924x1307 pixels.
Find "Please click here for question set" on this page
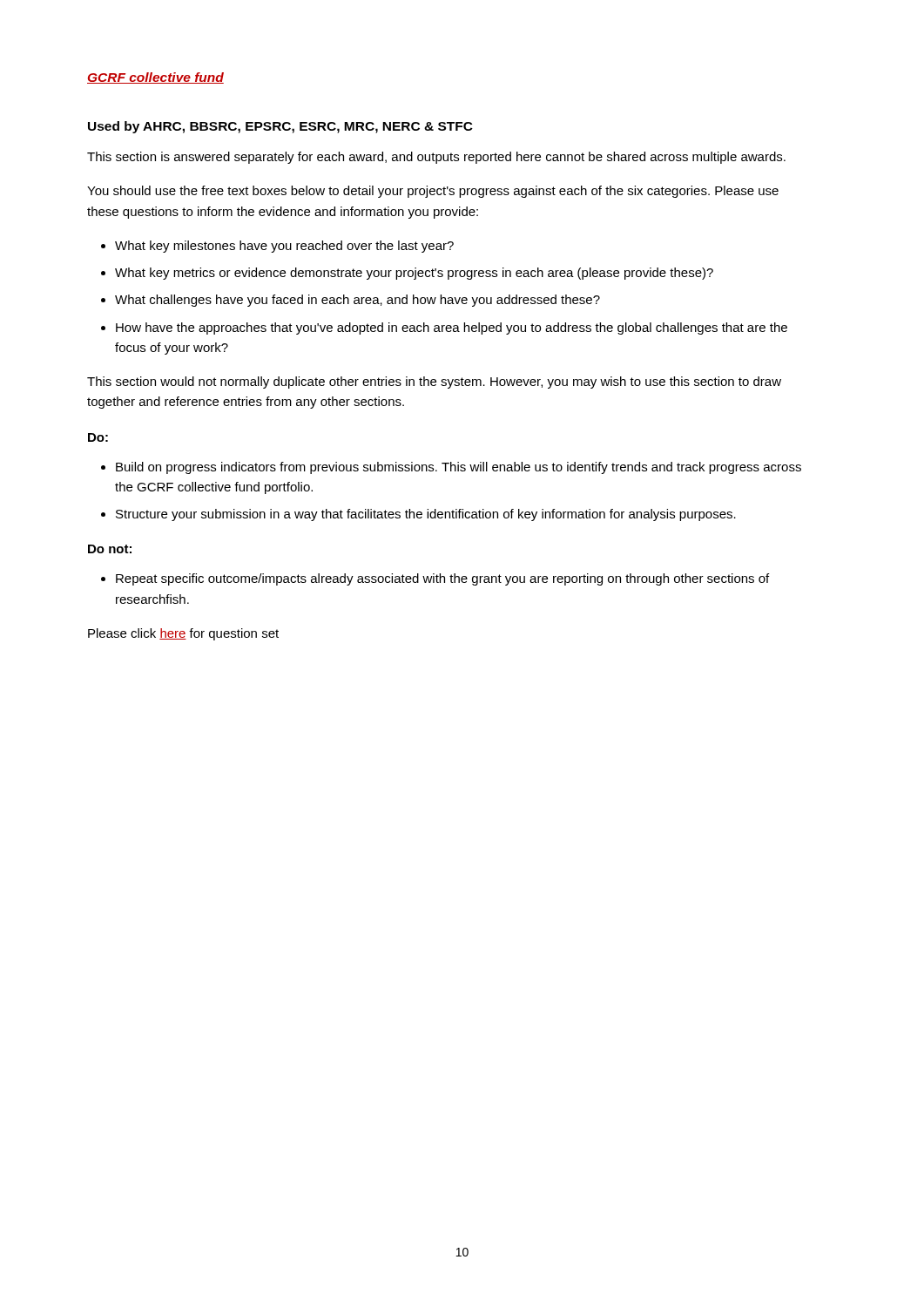tap(183, 633)
